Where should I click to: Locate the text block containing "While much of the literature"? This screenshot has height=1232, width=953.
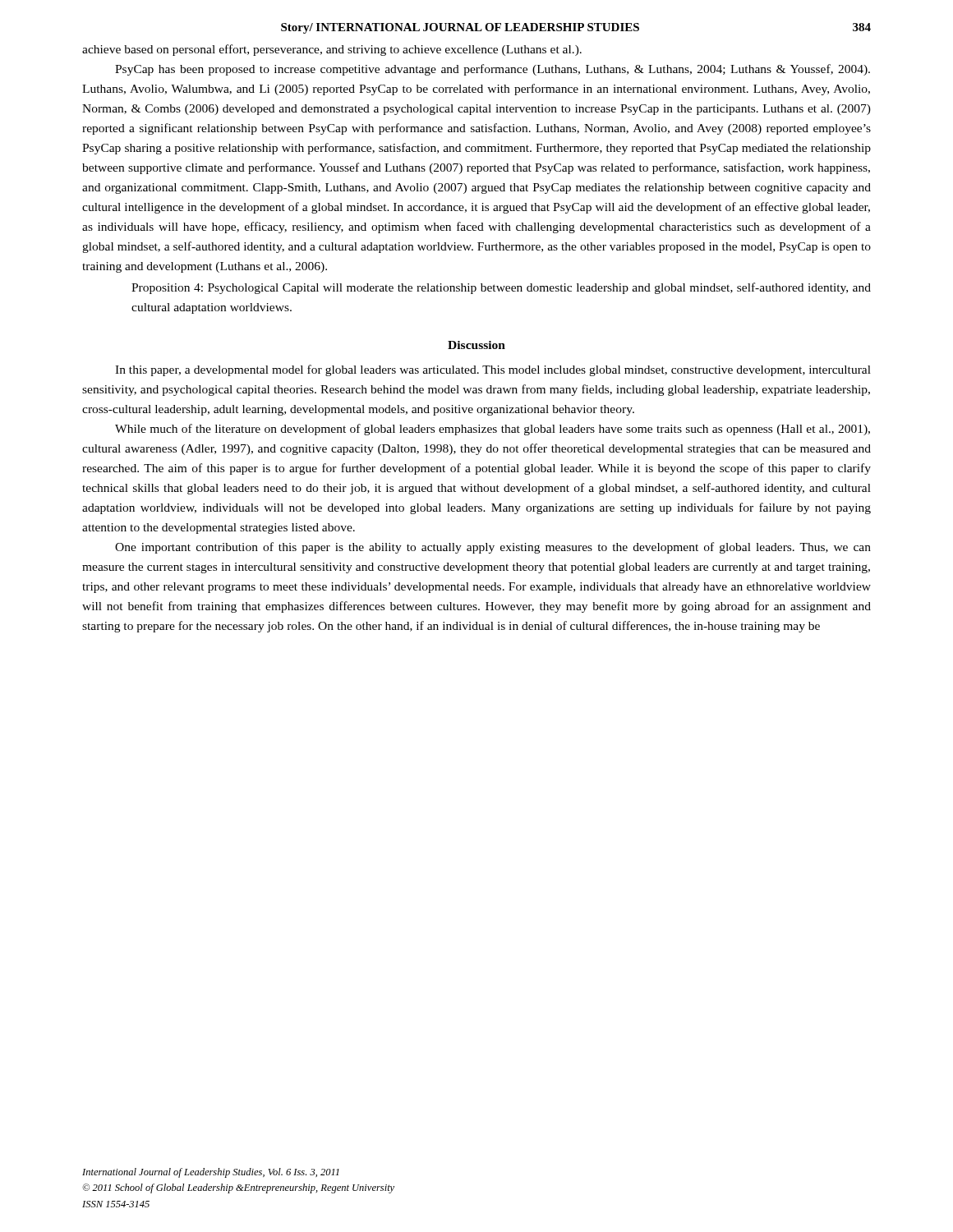coord(476,478)
